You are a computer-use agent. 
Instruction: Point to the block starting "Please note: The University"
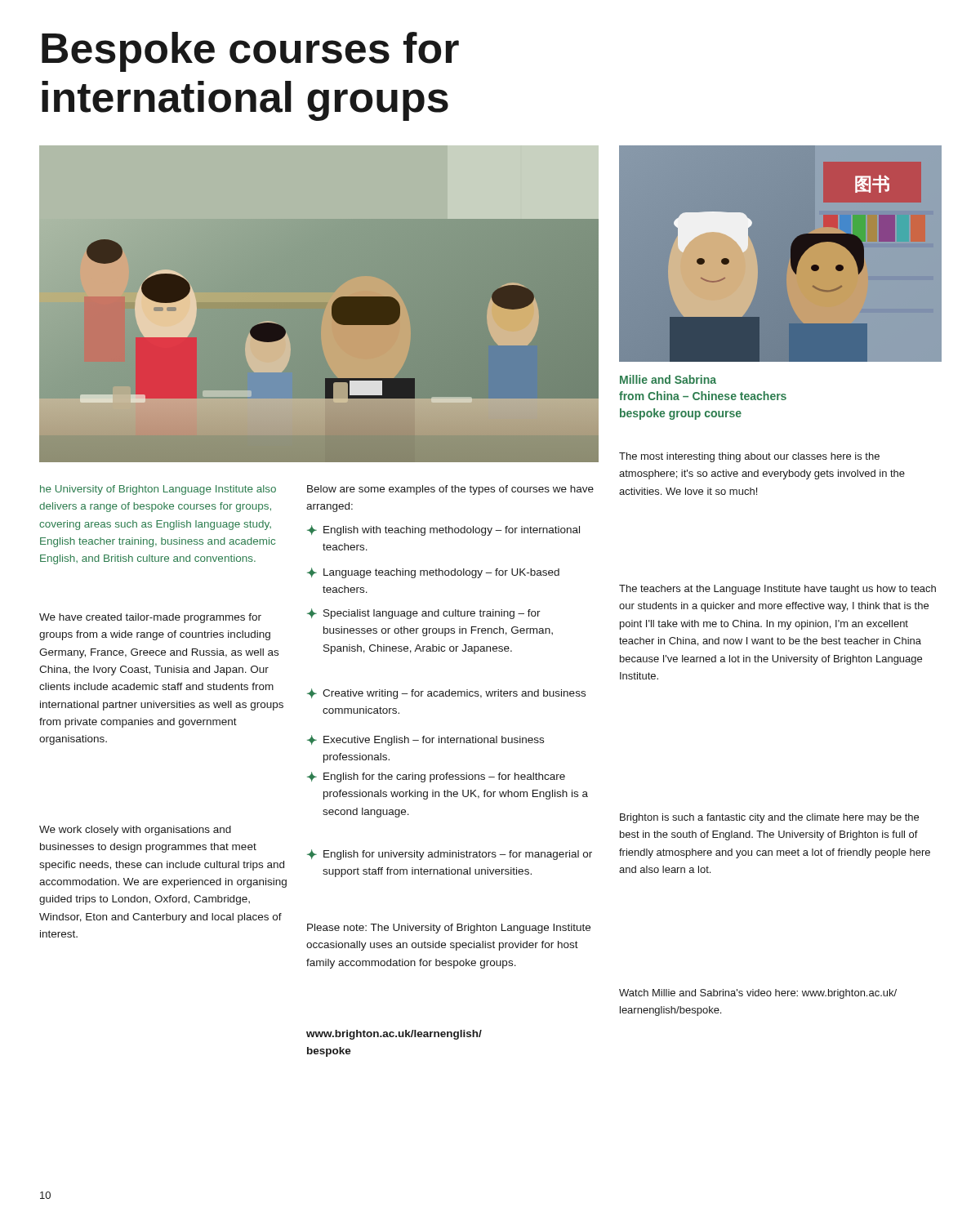pyautogui.click(x=451, y=945)
